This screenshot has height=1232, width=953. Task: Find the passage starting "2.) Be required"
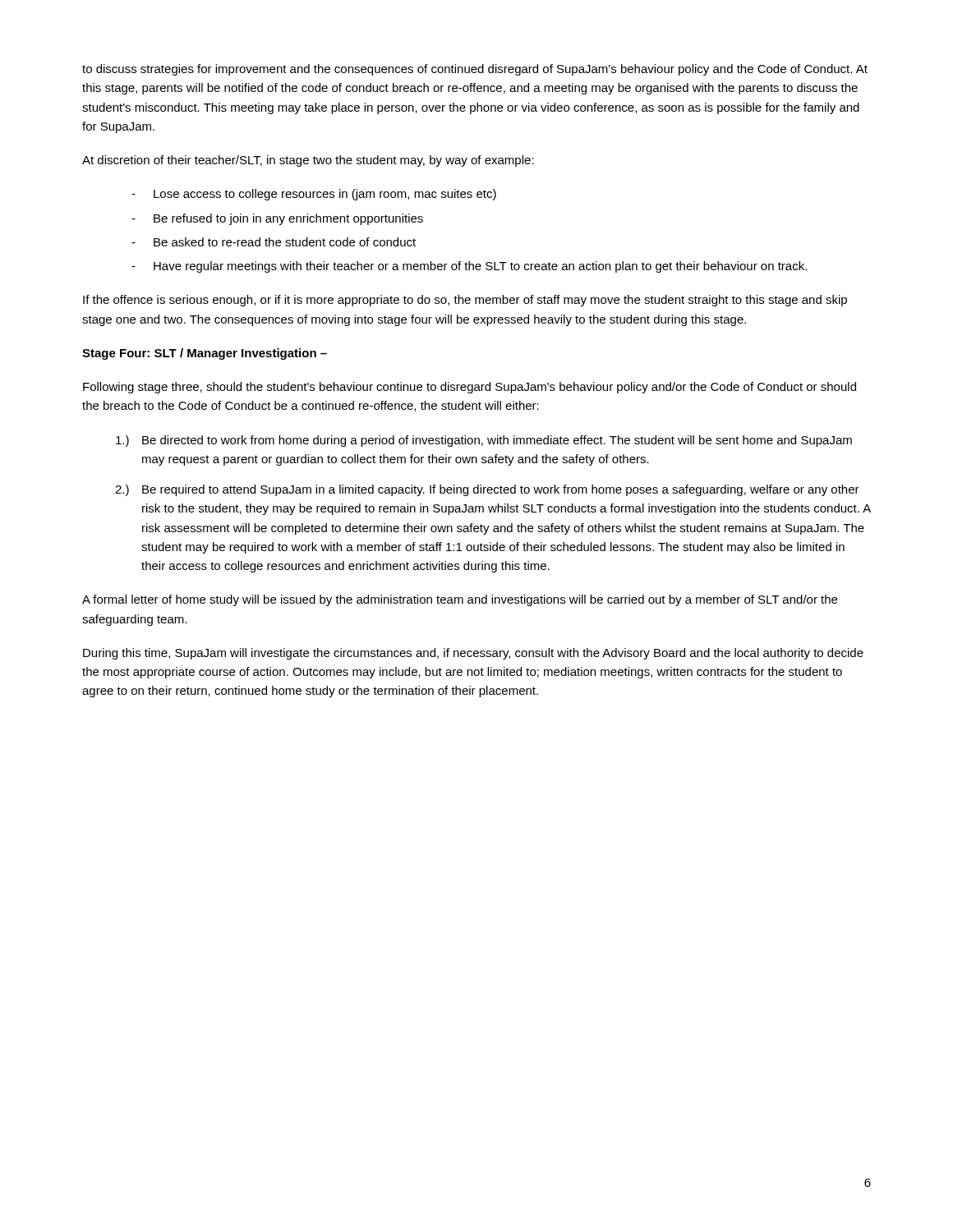(493, 527)
